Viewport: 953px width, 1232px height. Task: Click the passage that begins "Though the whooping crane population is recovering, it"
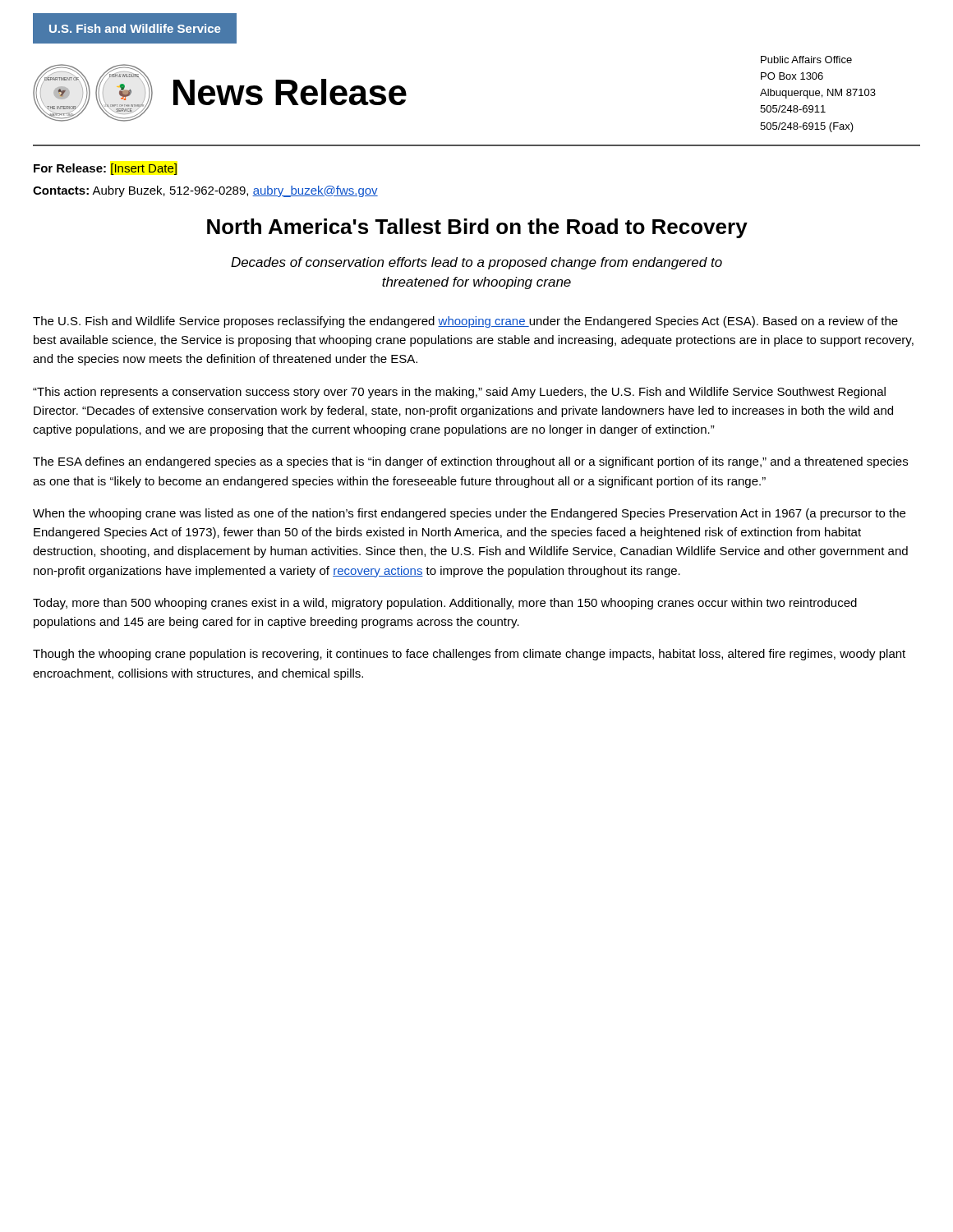point(469,663)
